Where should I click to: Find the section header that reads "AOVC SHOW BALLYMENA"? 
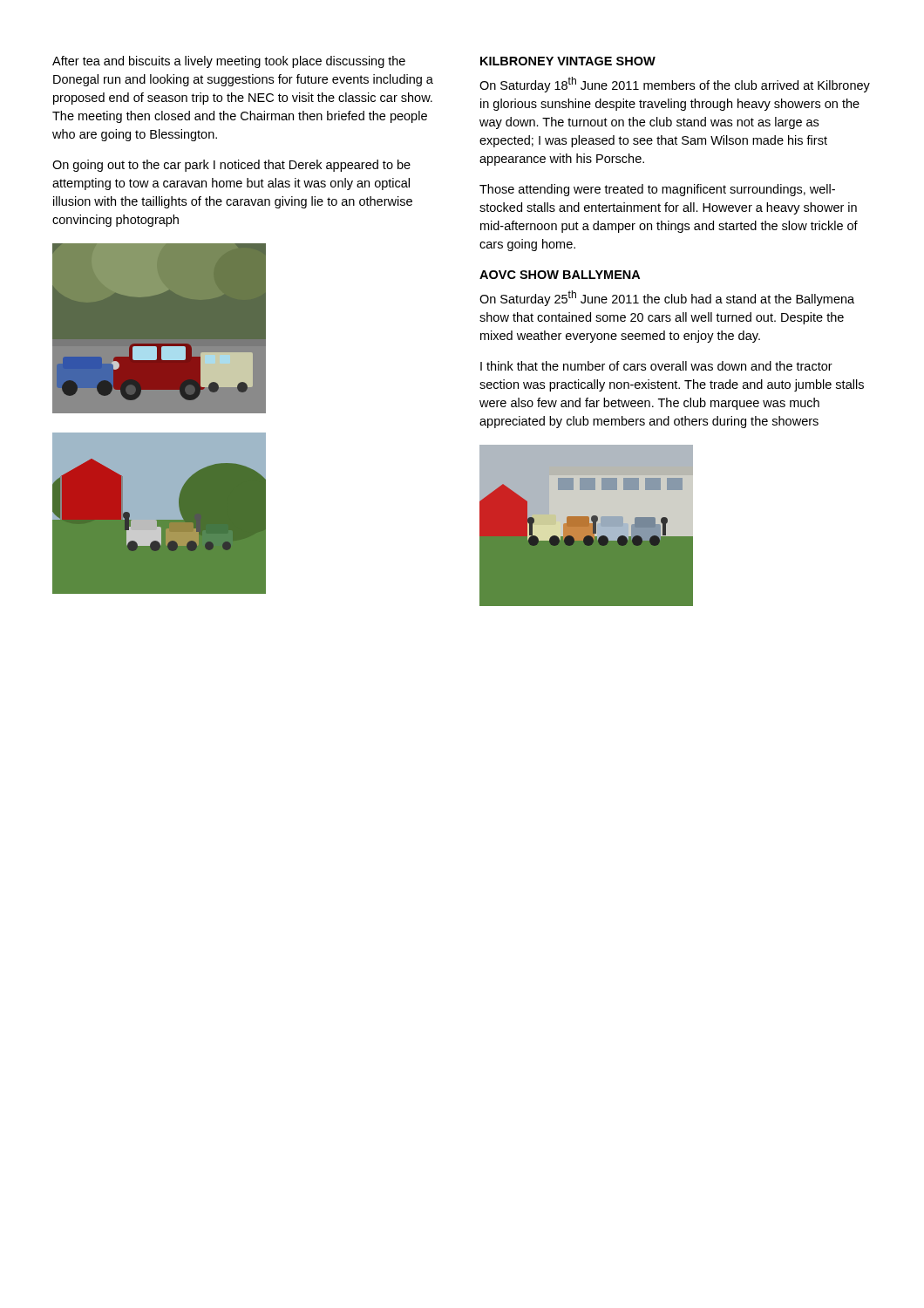click(560, 275)
